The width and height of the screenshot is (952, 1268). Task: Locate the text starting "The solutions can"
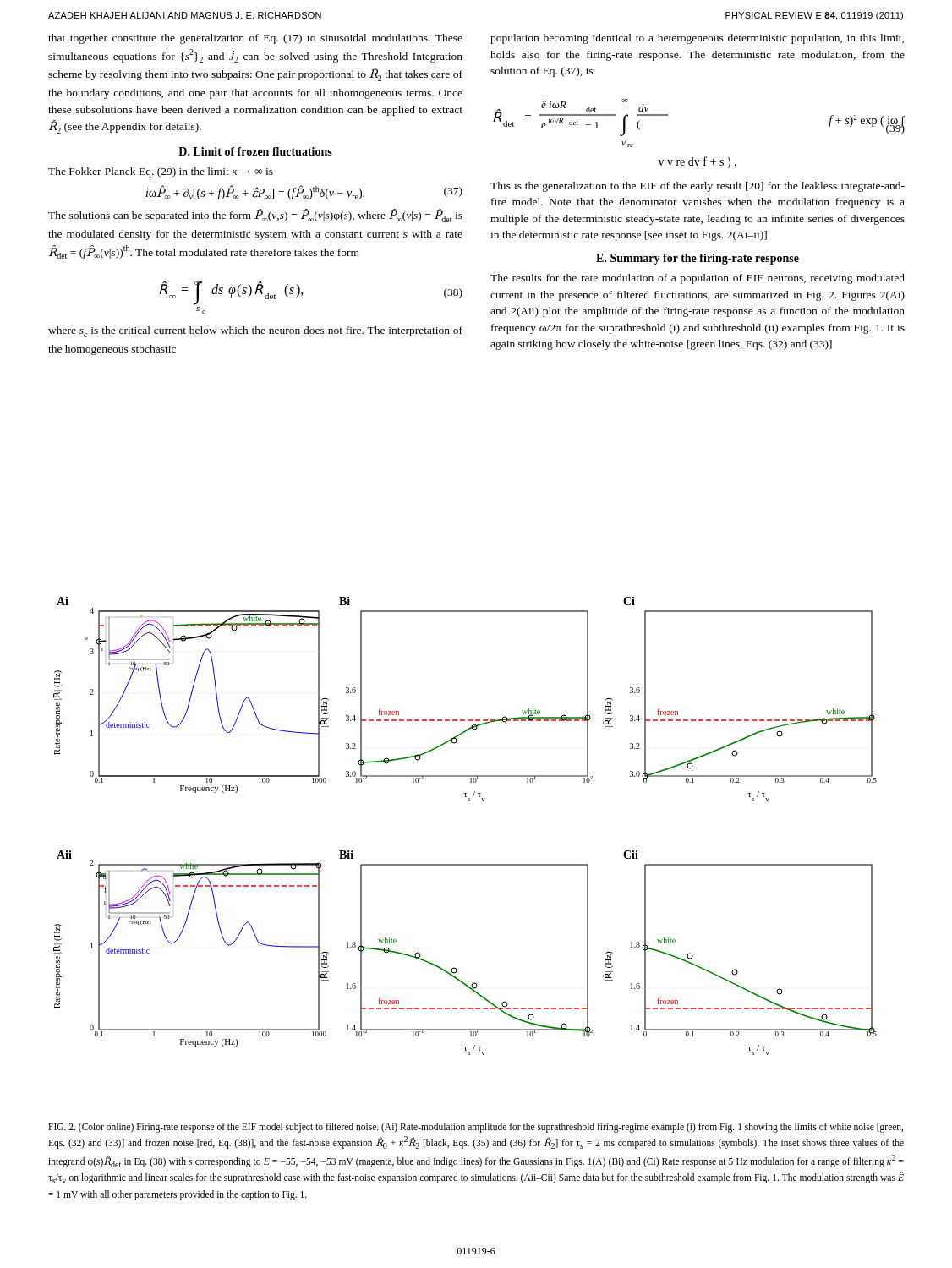tap(255, 234)
